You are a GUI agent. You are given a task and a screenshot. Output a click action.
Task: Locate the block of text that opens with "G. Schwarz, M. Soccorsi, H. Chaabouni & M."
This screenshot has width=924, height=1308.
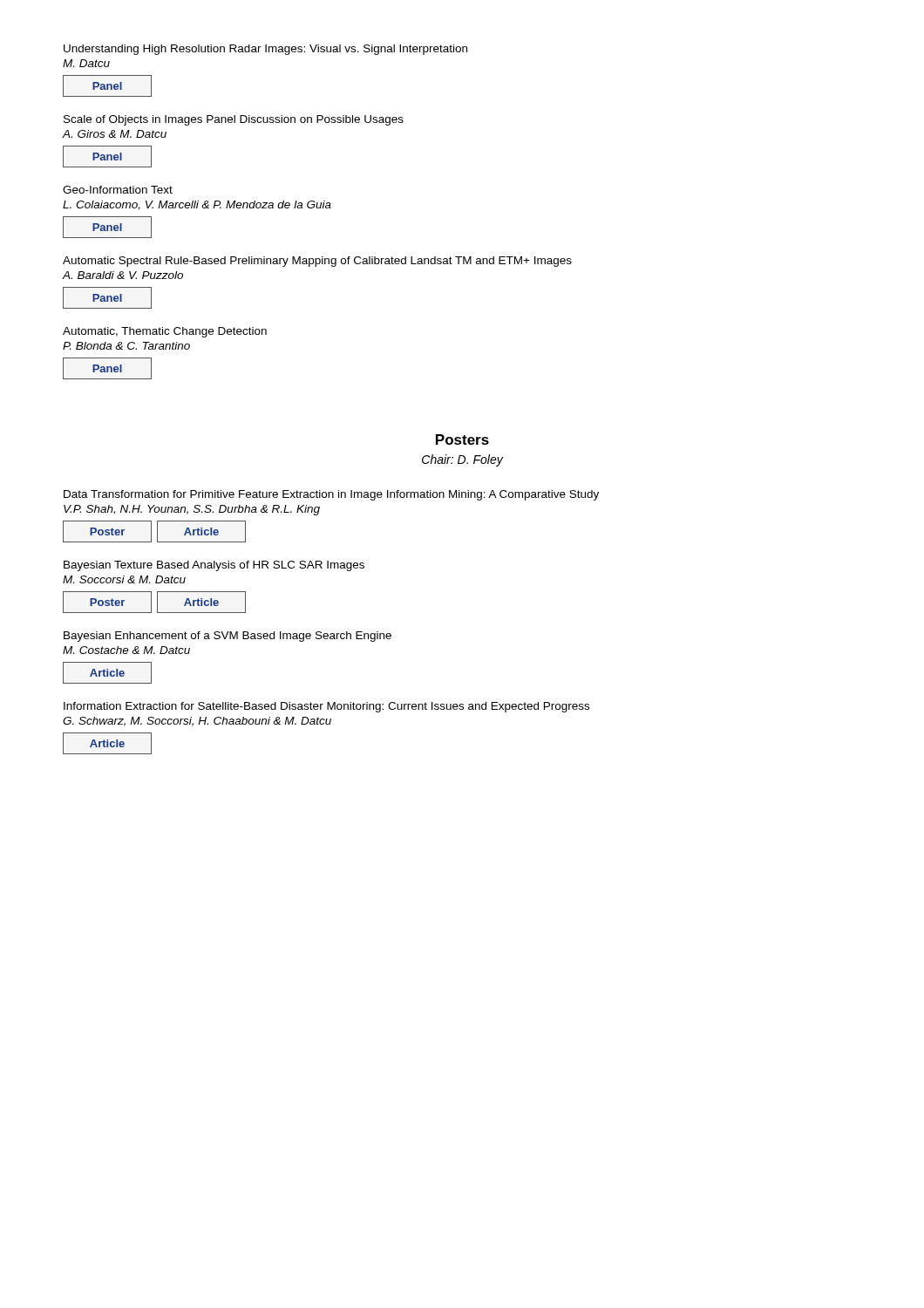197,721
